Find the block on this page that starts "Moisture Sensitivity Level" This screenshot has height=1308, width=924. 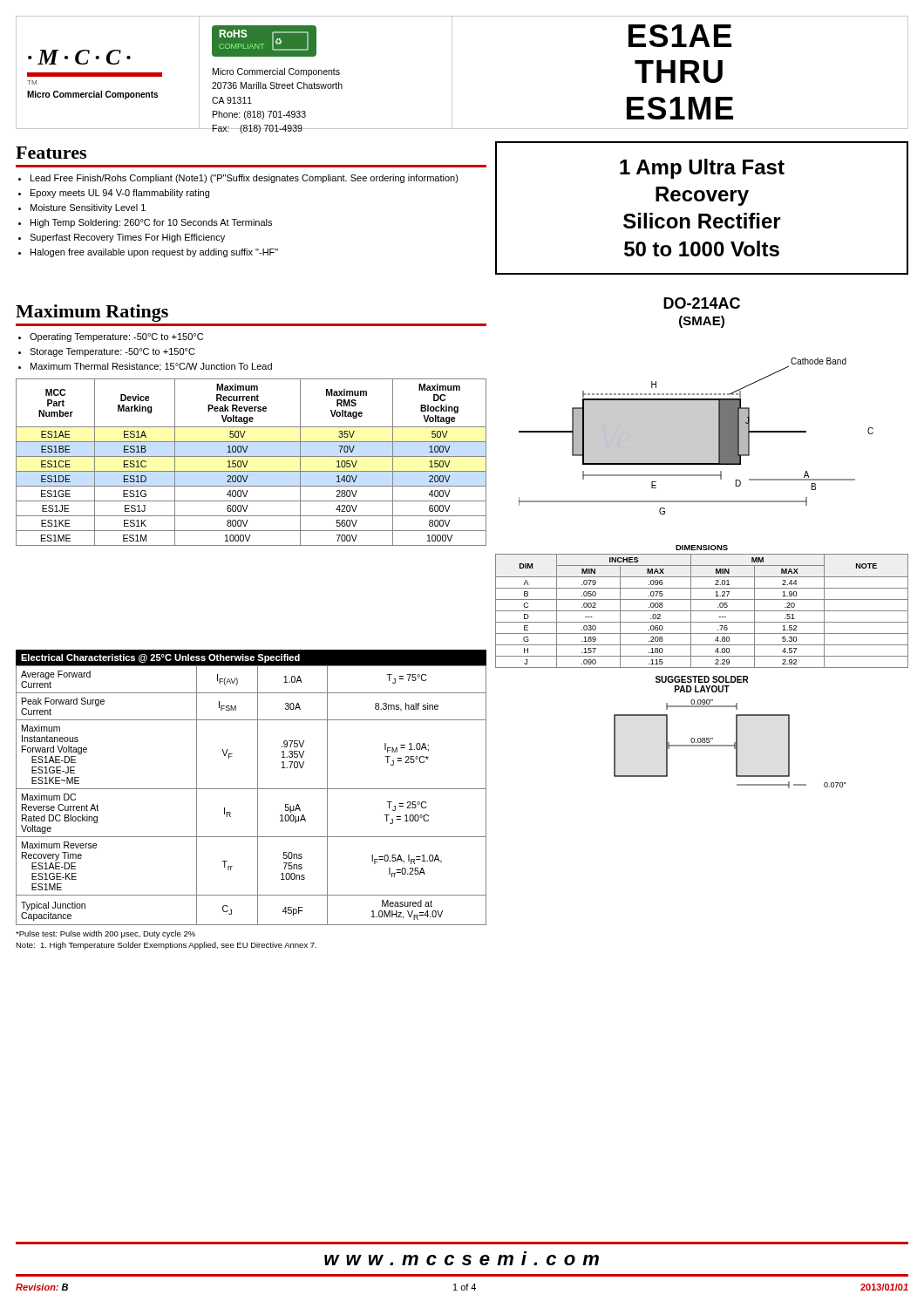88,208
